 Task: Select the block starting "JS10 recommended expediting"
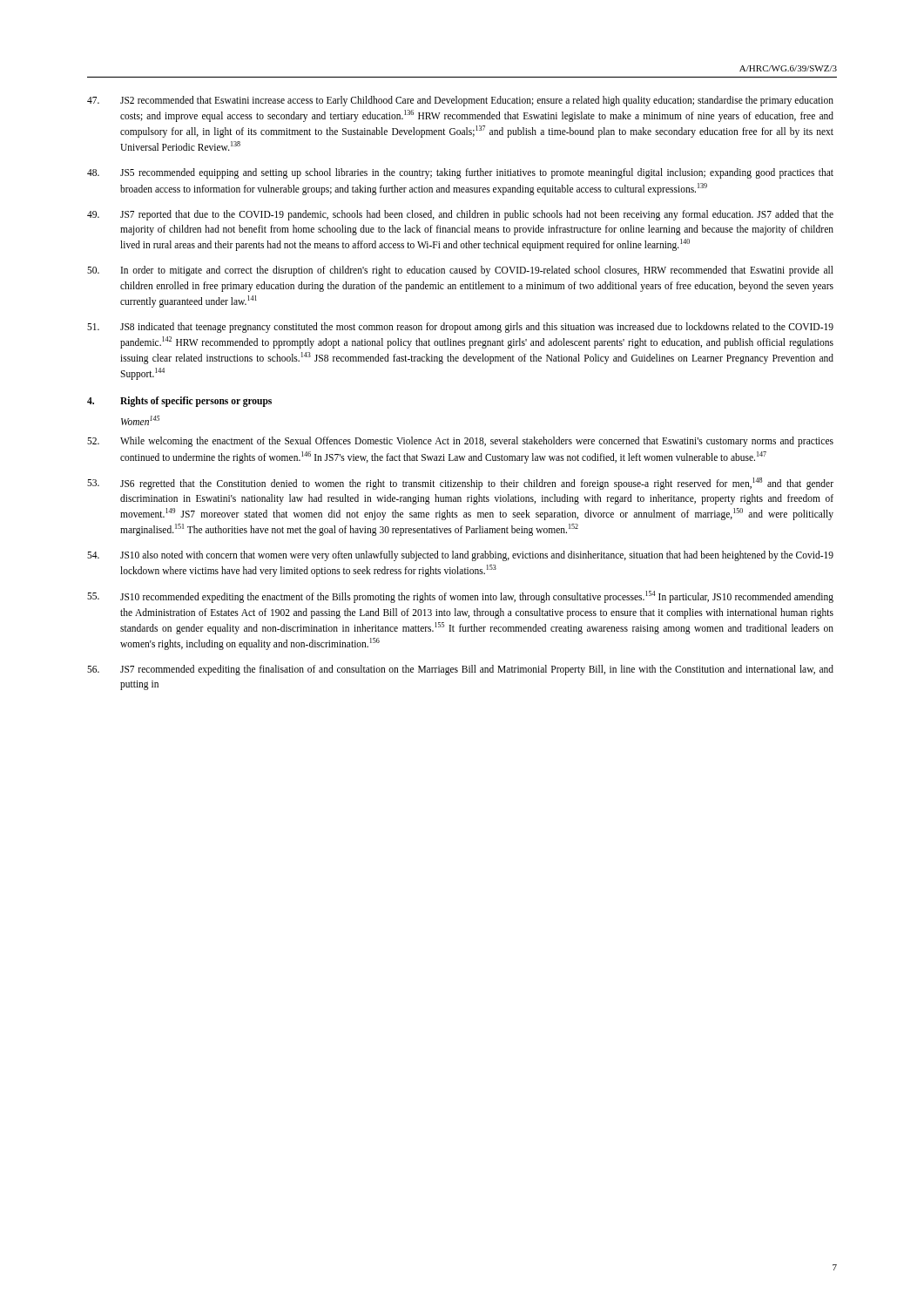460,620
